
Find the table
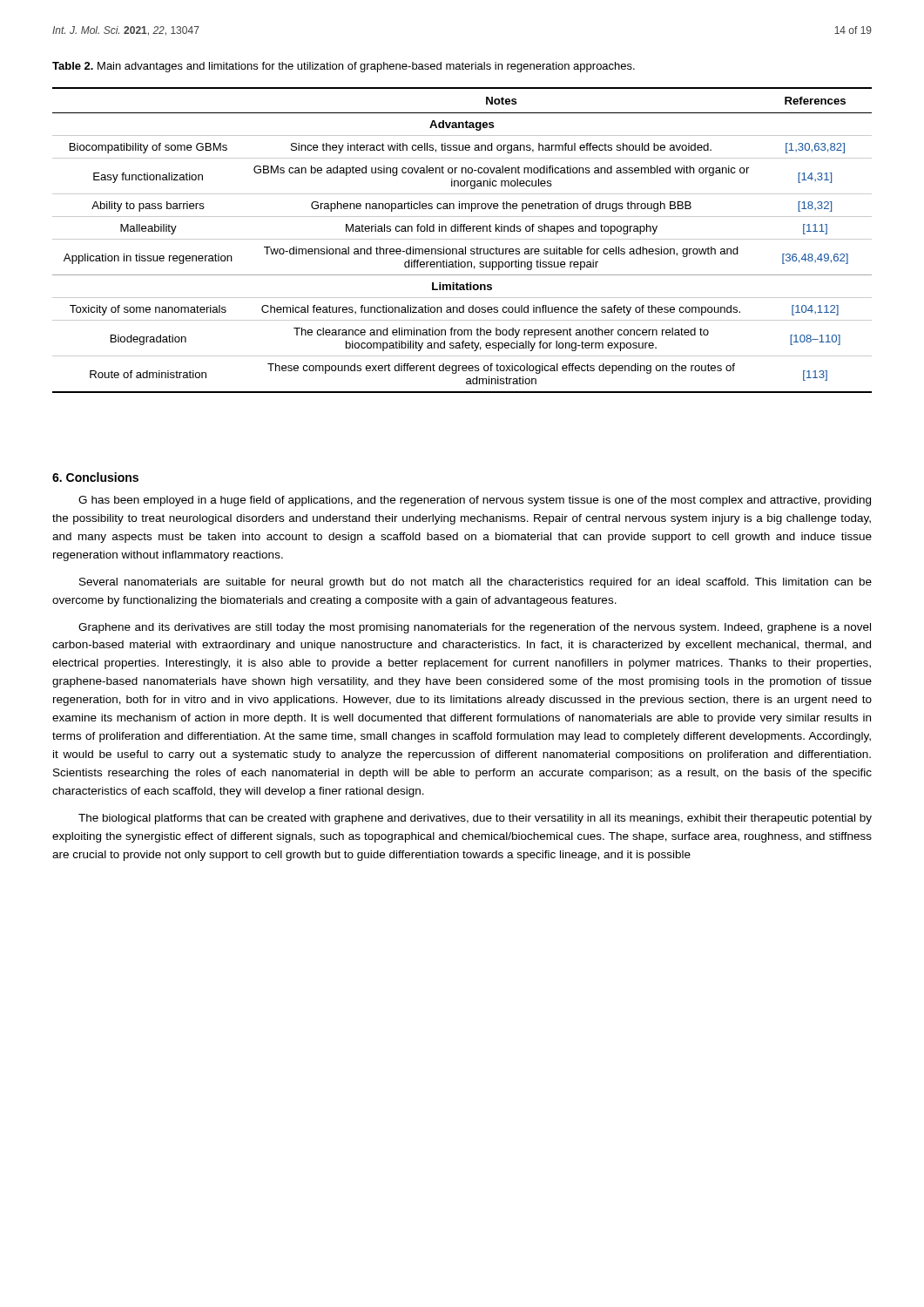462,240
